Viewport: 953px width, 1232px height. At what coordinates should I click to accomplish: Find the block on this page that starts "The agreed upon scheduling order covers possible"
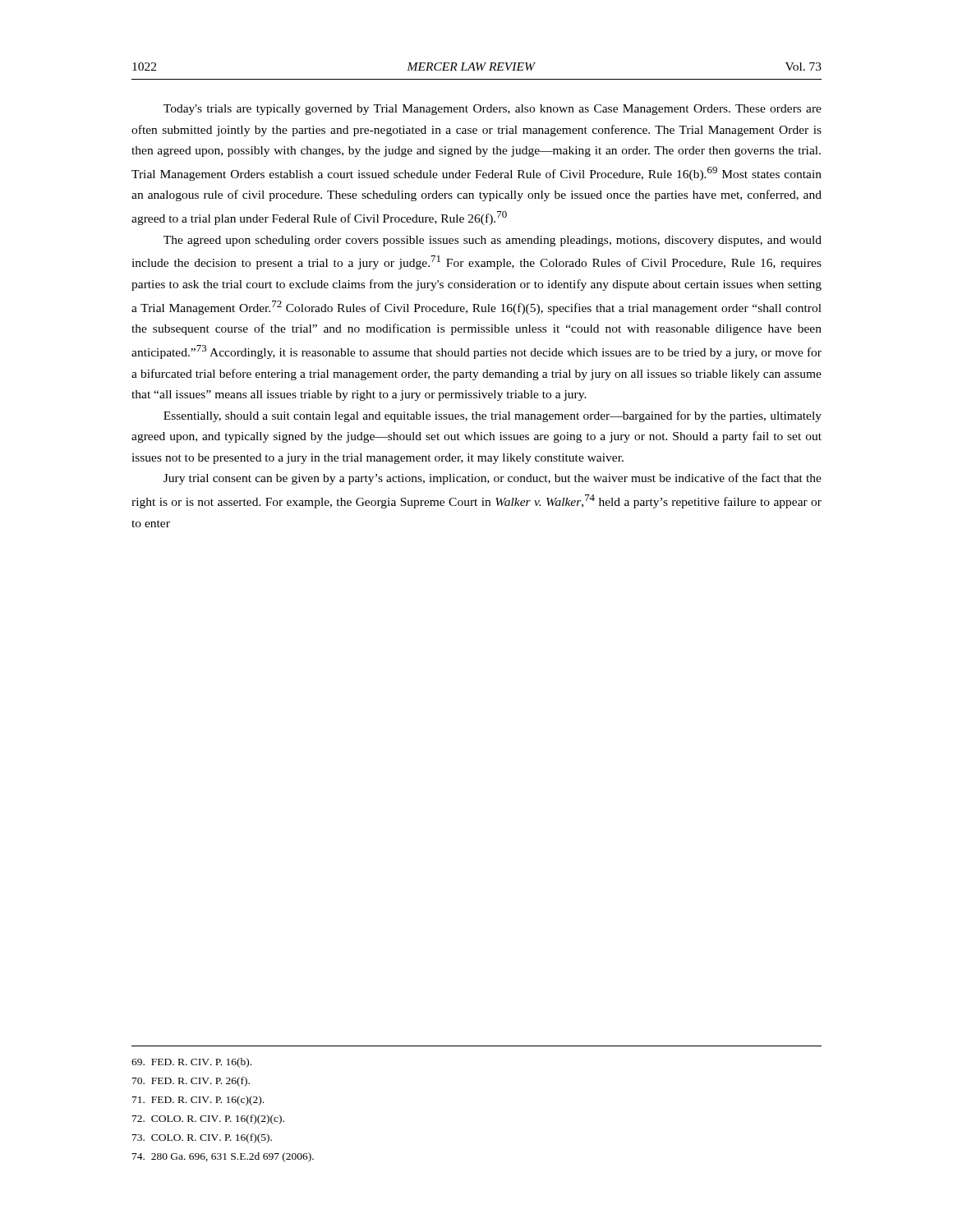[476, 317]
